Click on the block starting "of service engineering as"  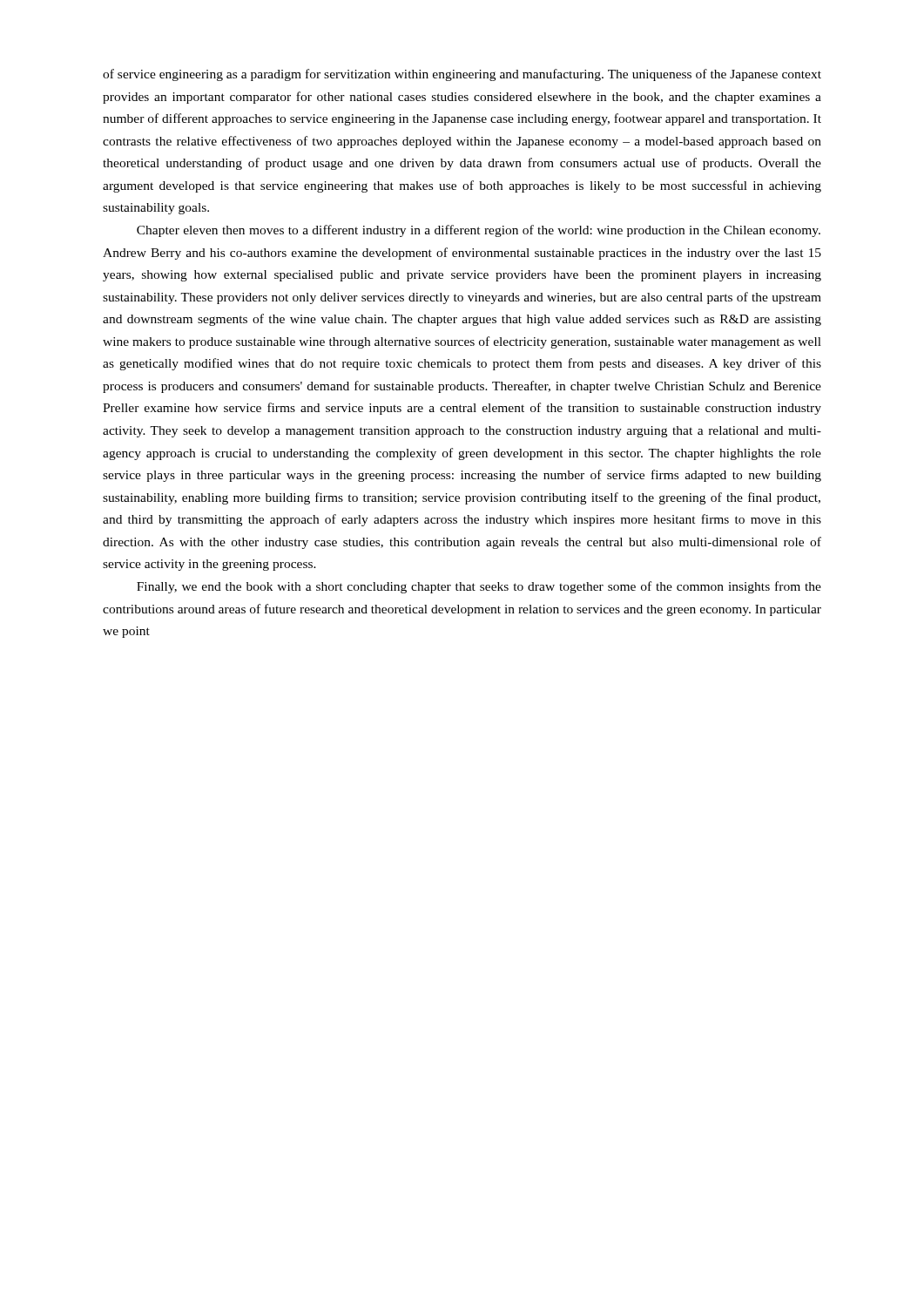pos(462,141)
